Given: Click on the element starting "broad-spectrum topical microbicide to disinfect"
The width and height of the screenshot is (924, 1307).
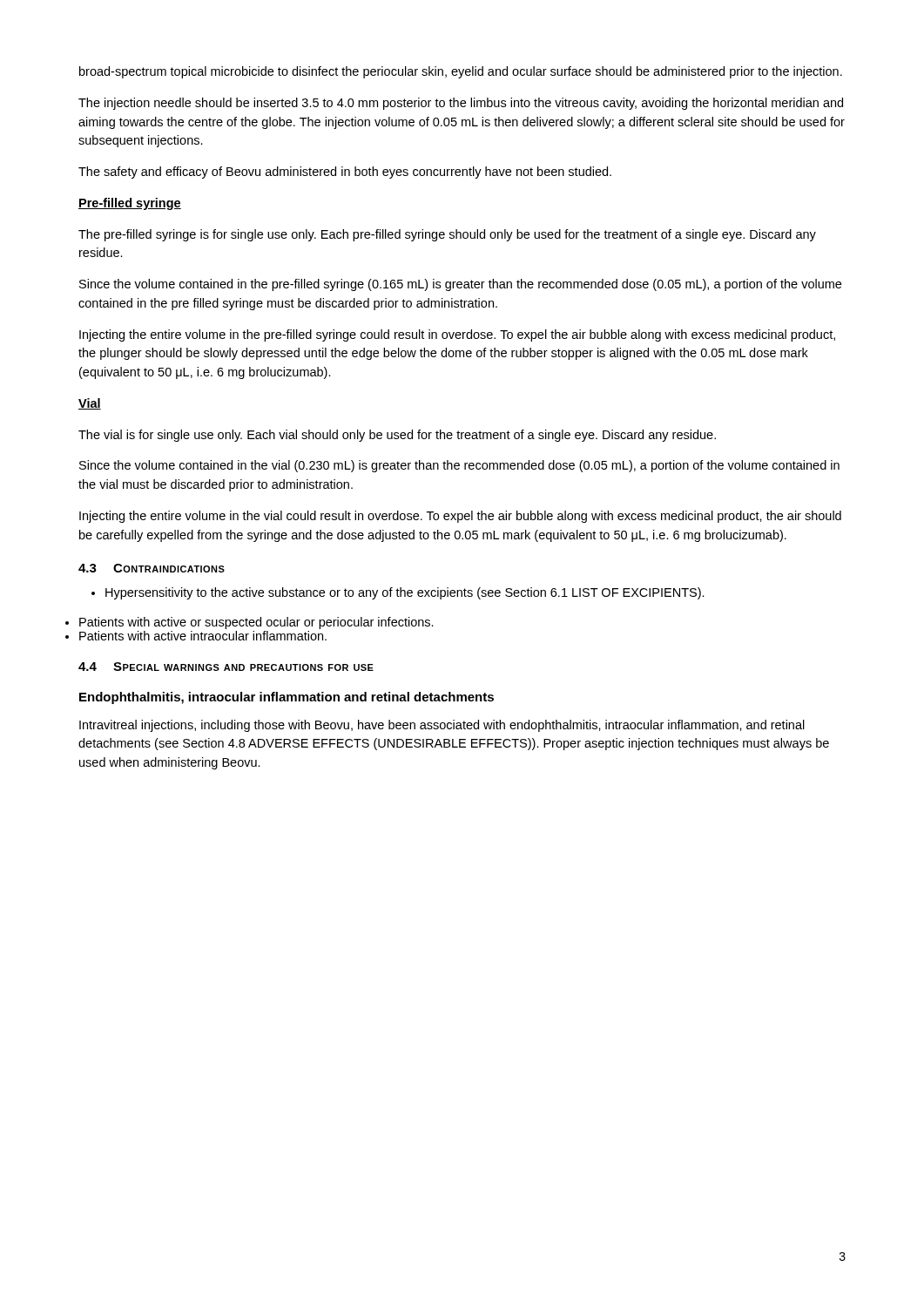Looking at the screenshot, I should [x=462, y=72].
